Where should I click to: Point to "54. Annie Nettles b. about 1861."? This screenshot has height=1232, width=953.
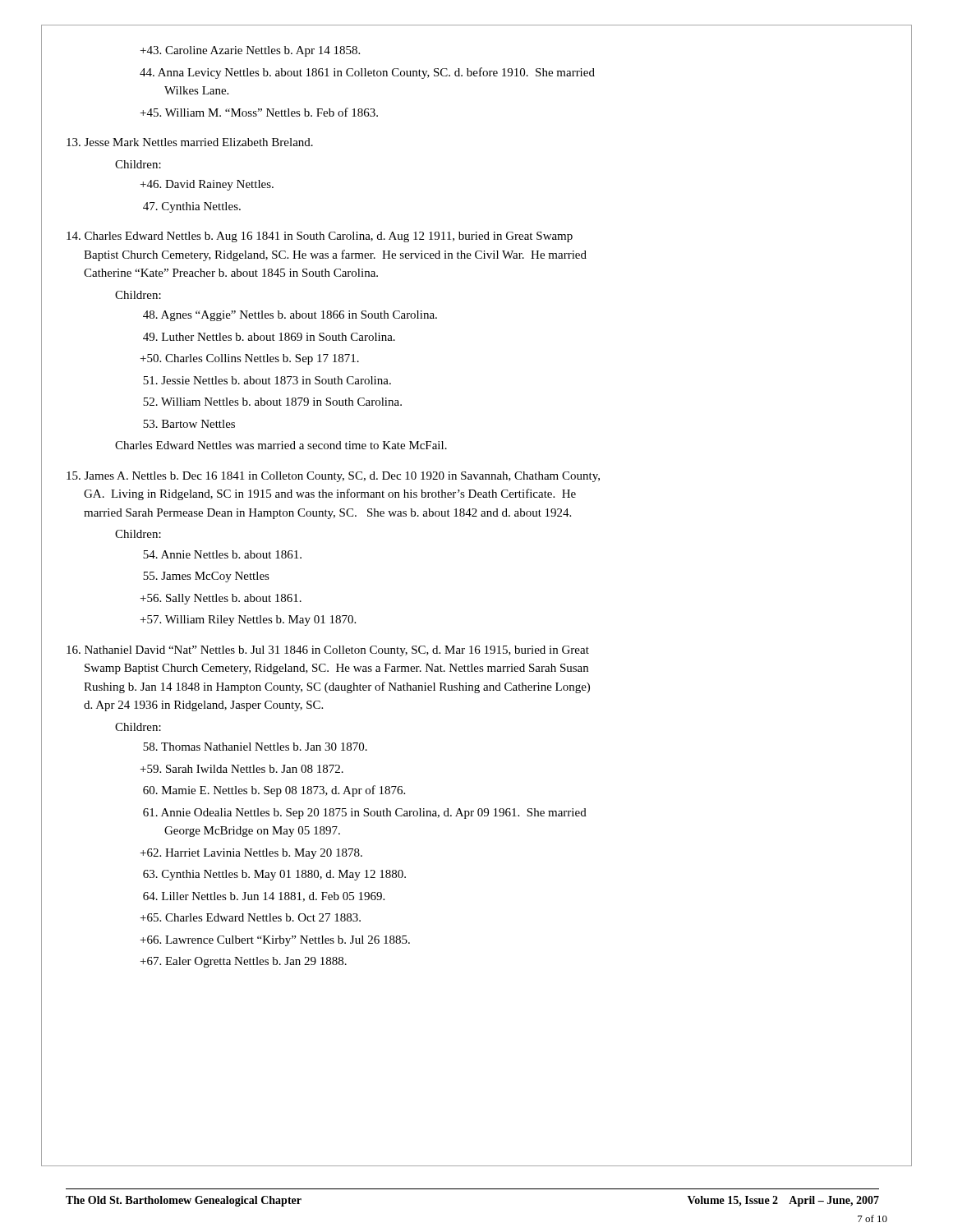(221, 554)
